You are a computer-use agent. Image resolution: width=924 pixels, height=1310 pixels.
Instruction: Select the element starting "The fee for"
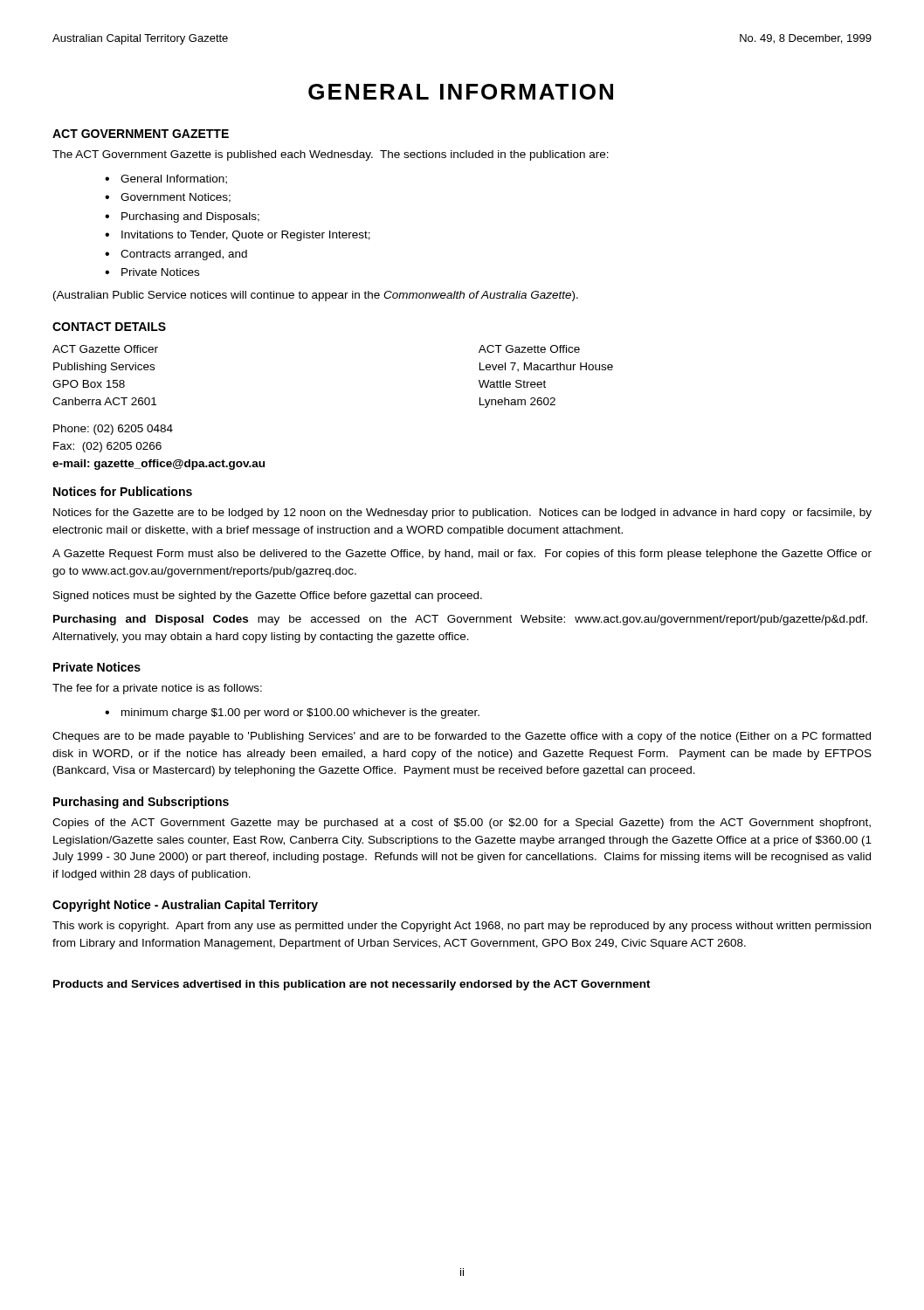click(x=158, y=688)
